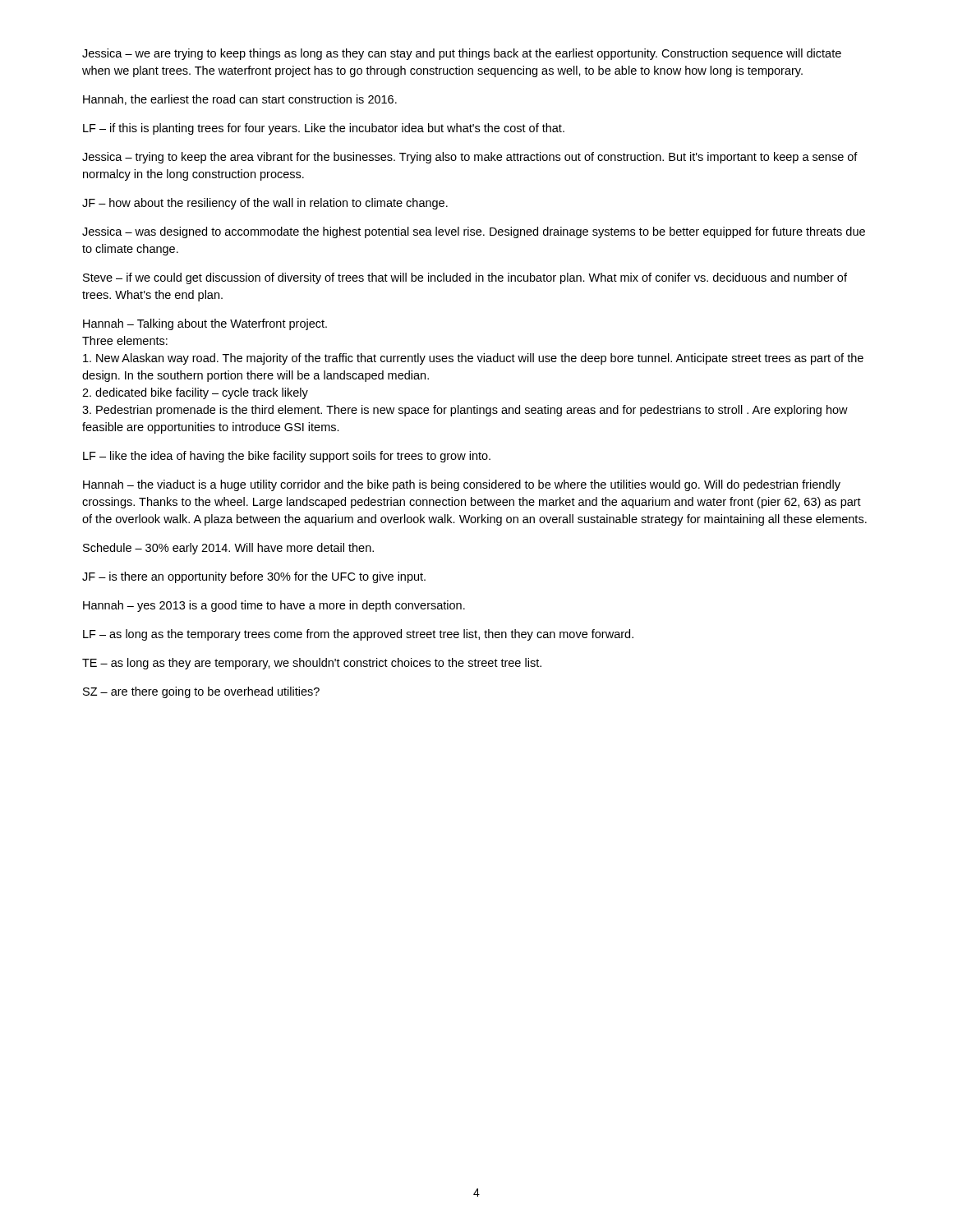The height and width of the screenshot is (1232, 953).
Task: Click on the block starting "Steve – if"
Action: (465, 286)
